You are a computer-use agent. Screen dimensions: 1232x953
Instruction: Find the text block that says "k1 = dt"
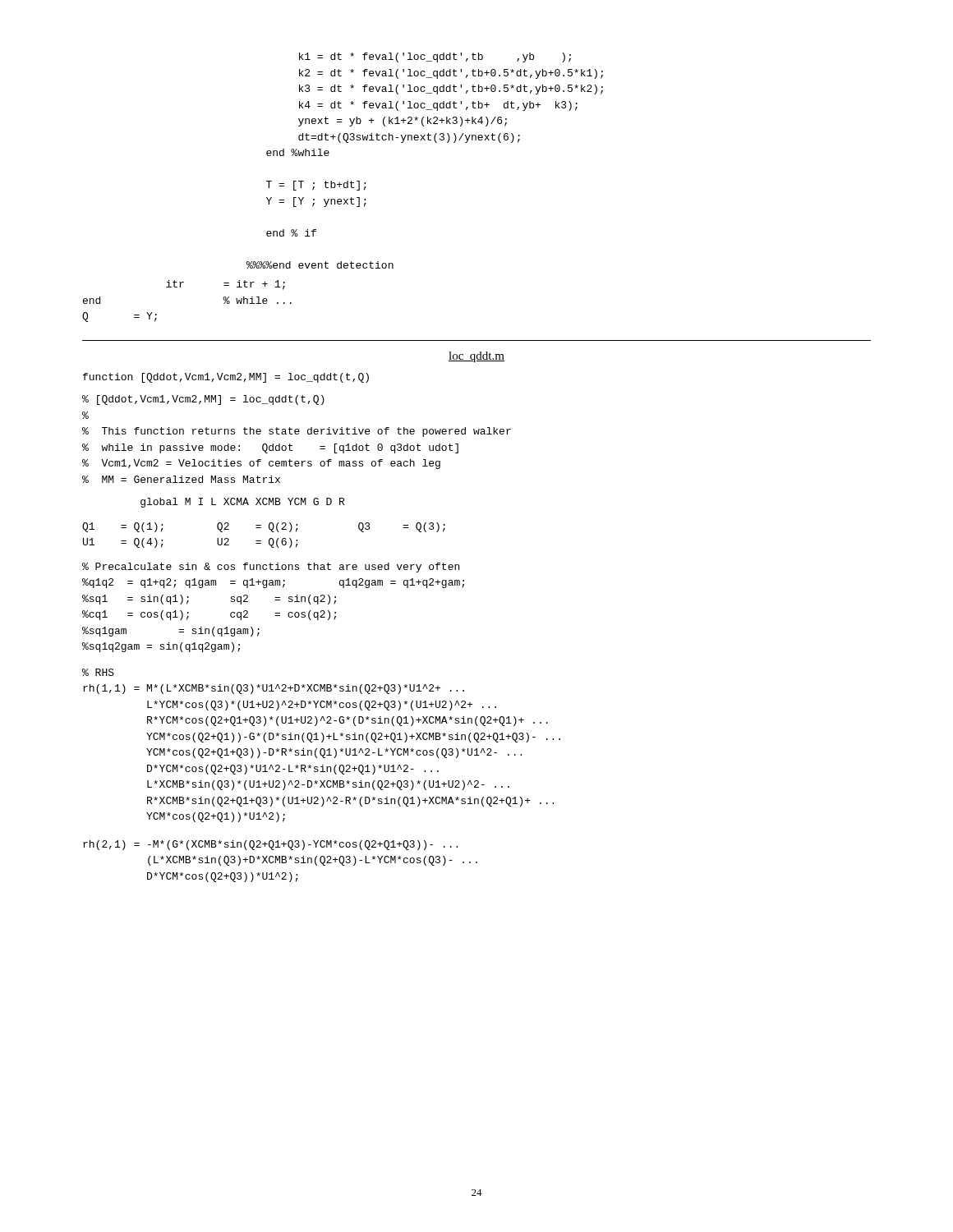point(435,57)
